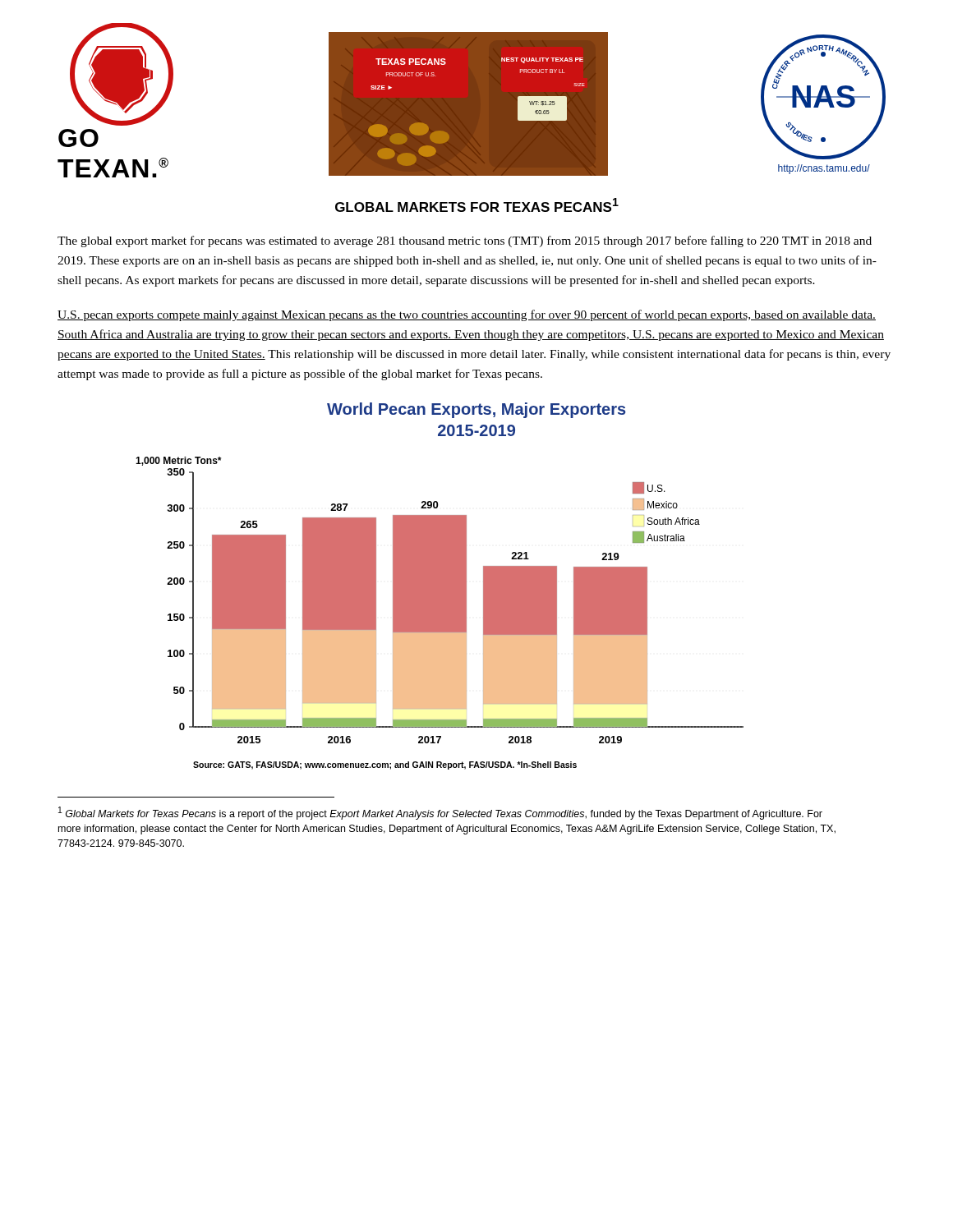Select the text block that says "U.S. pecan exports"
953x1232 pixels.
pyautogui.click(x=474, y=343)
